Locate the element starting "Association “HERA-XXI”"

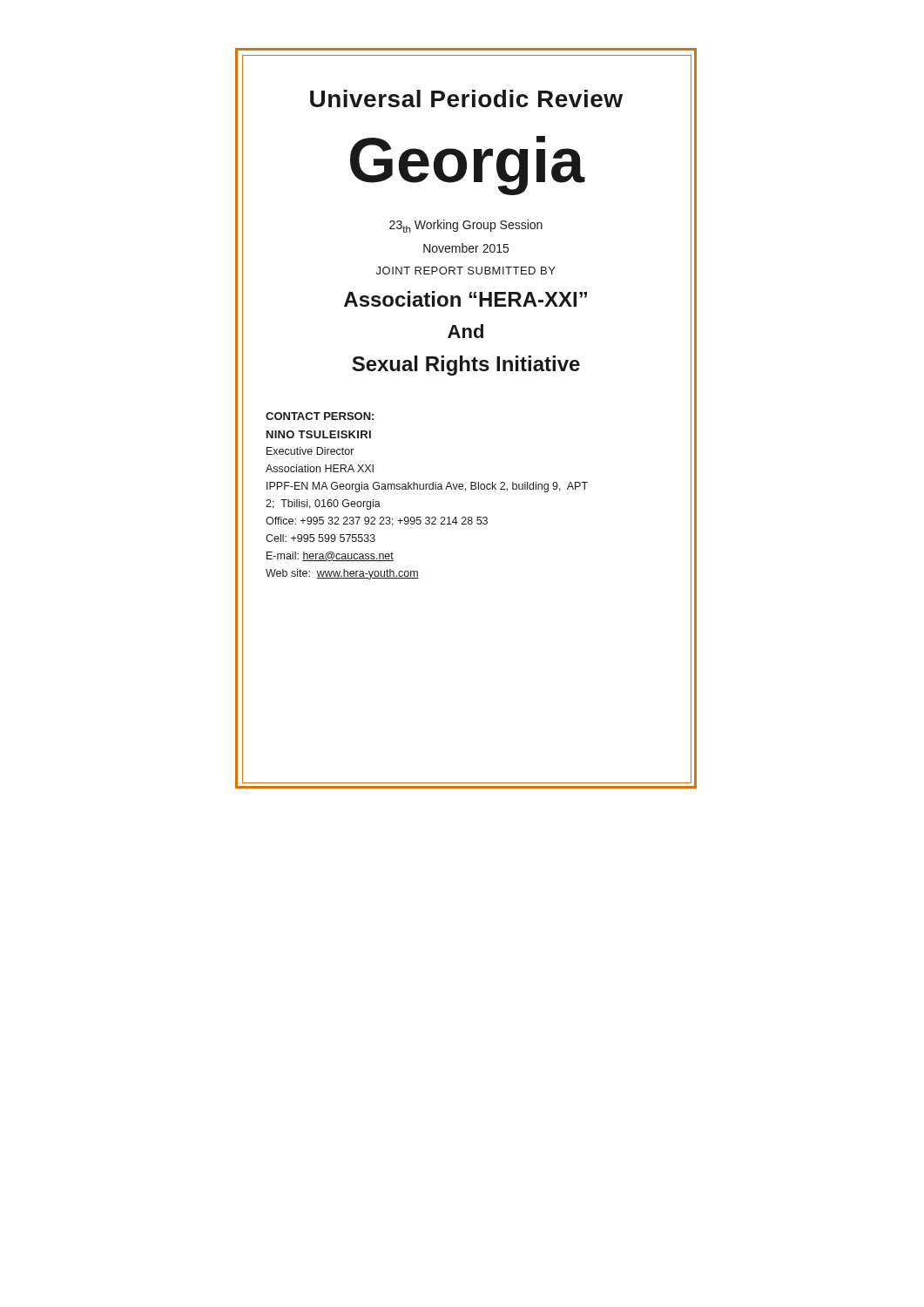pos(466,299)
